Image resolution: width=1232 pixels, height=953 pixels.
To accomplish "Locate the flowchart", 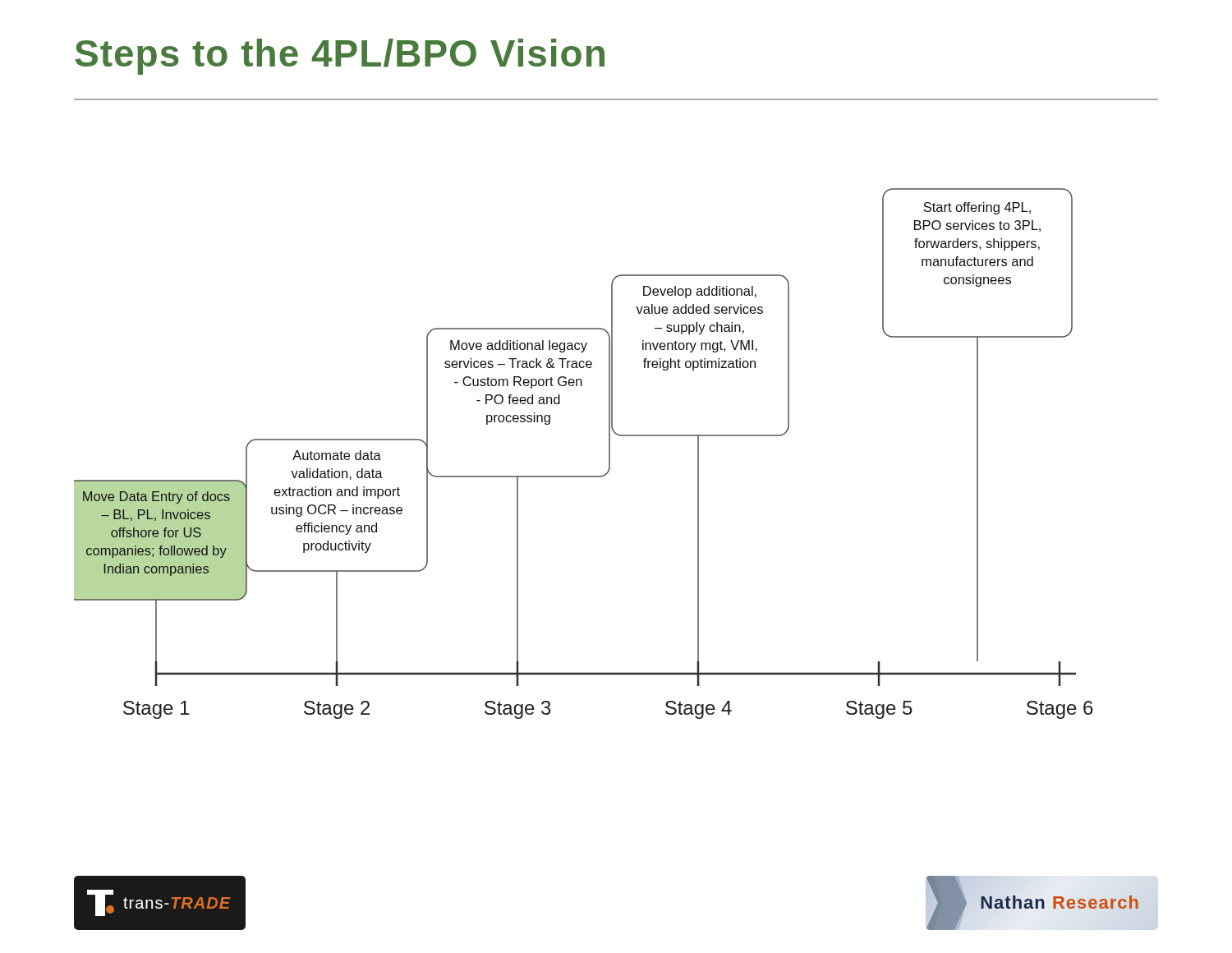I will (616, 468).
